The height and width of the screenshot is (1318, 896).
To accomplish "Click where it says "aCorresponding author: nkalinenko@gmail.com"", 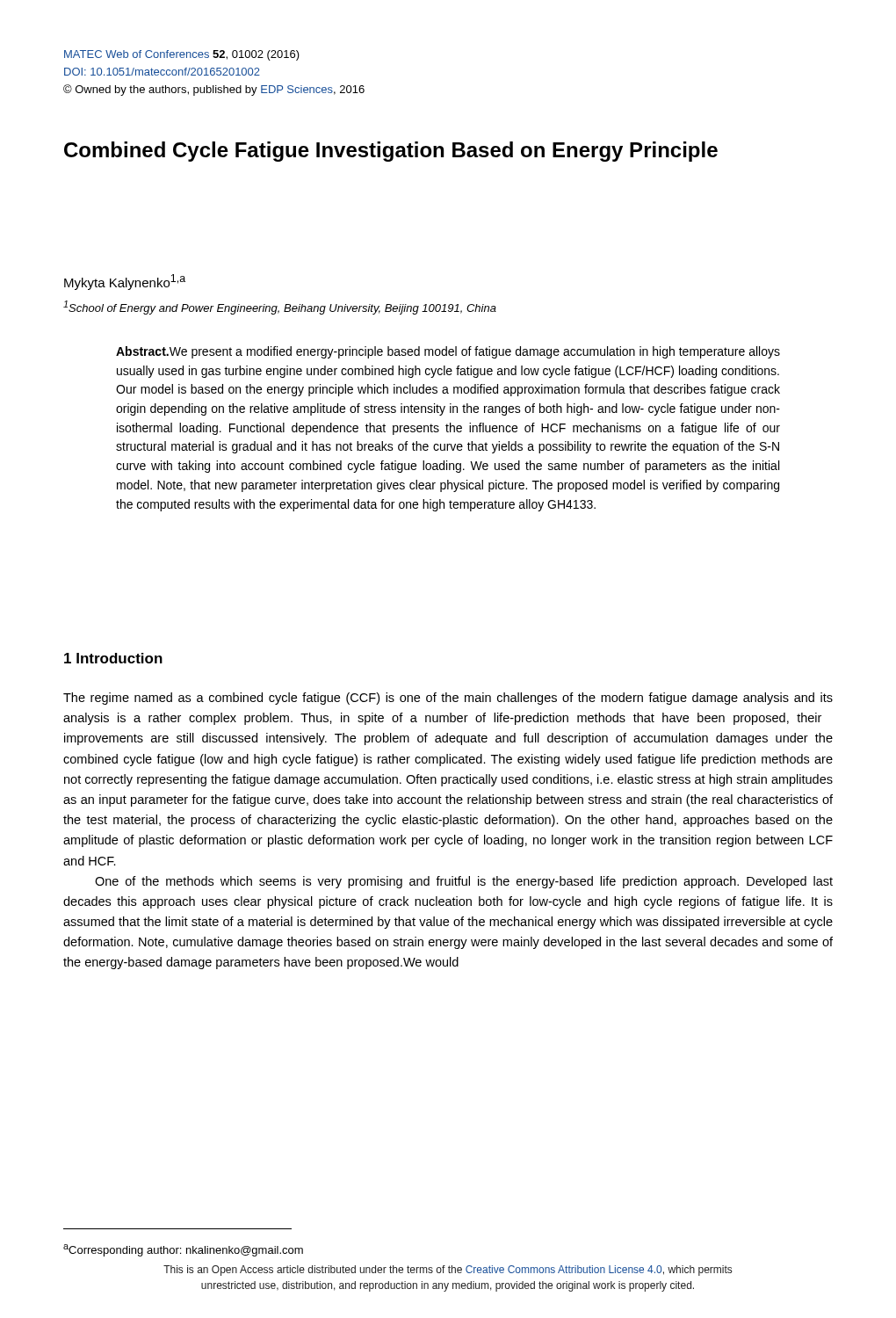I will pyautogui.click(x=183, y=1249).
